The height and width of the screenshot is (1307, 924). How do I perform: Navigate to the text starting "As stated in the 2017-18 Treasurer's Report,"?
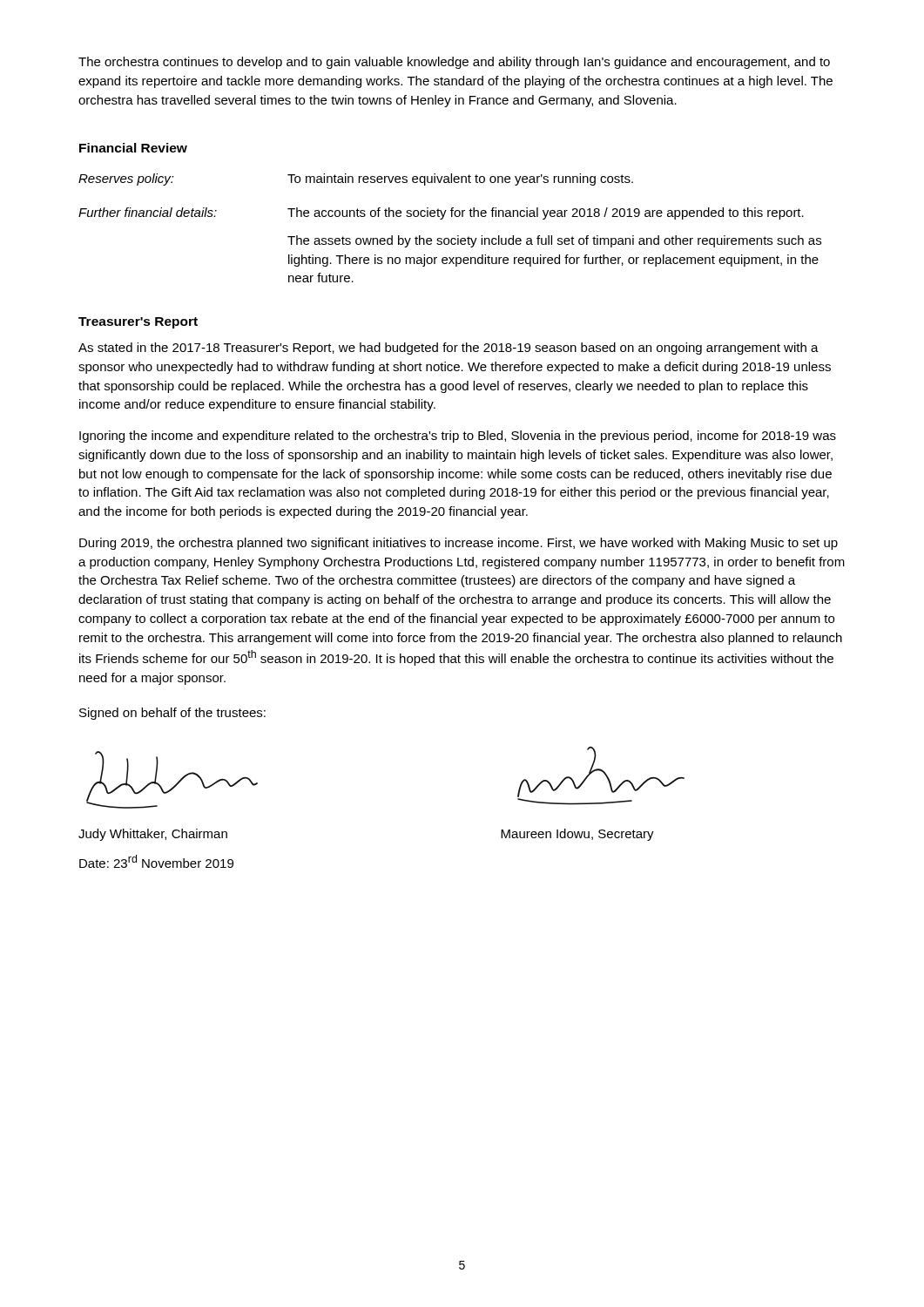pyautogui.click(x=462, y=376)
